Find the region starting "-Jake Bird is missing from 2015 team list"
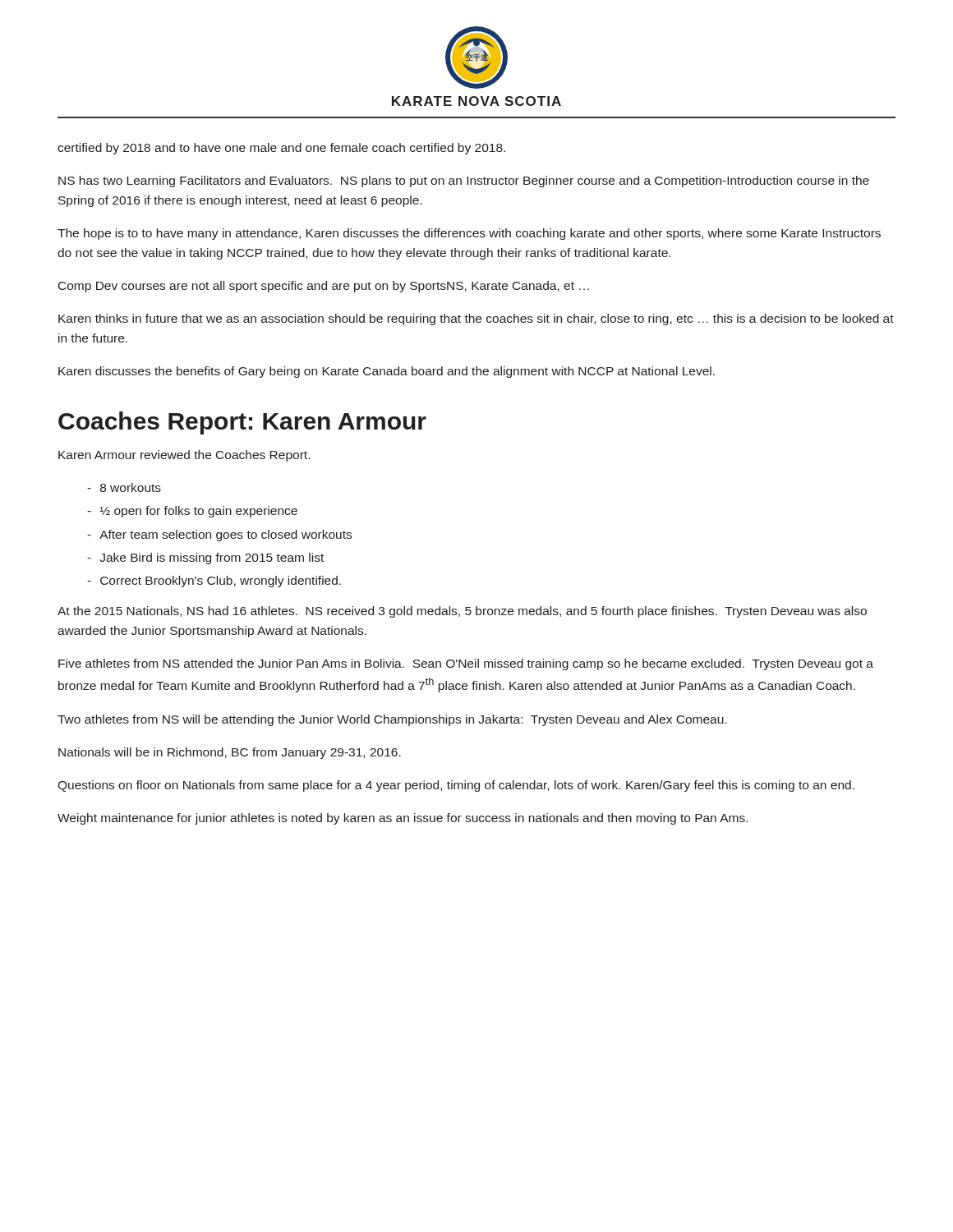This screenshot has height=1232, width=953. point(206,557)
